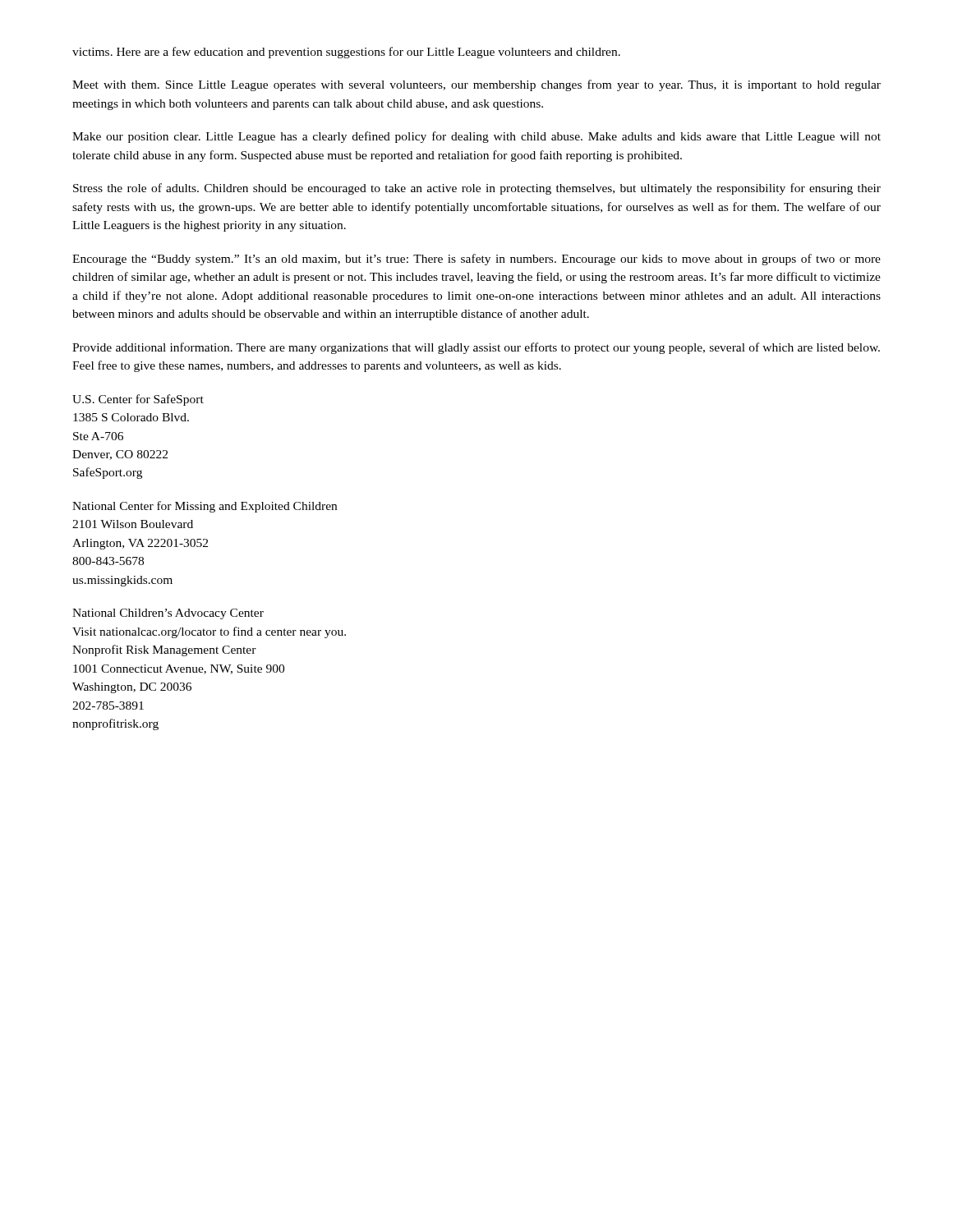Where is the passage that starts "Provide additional information. There"?
The width and height of the screenshot is (953, 1232).
[476, 356]
